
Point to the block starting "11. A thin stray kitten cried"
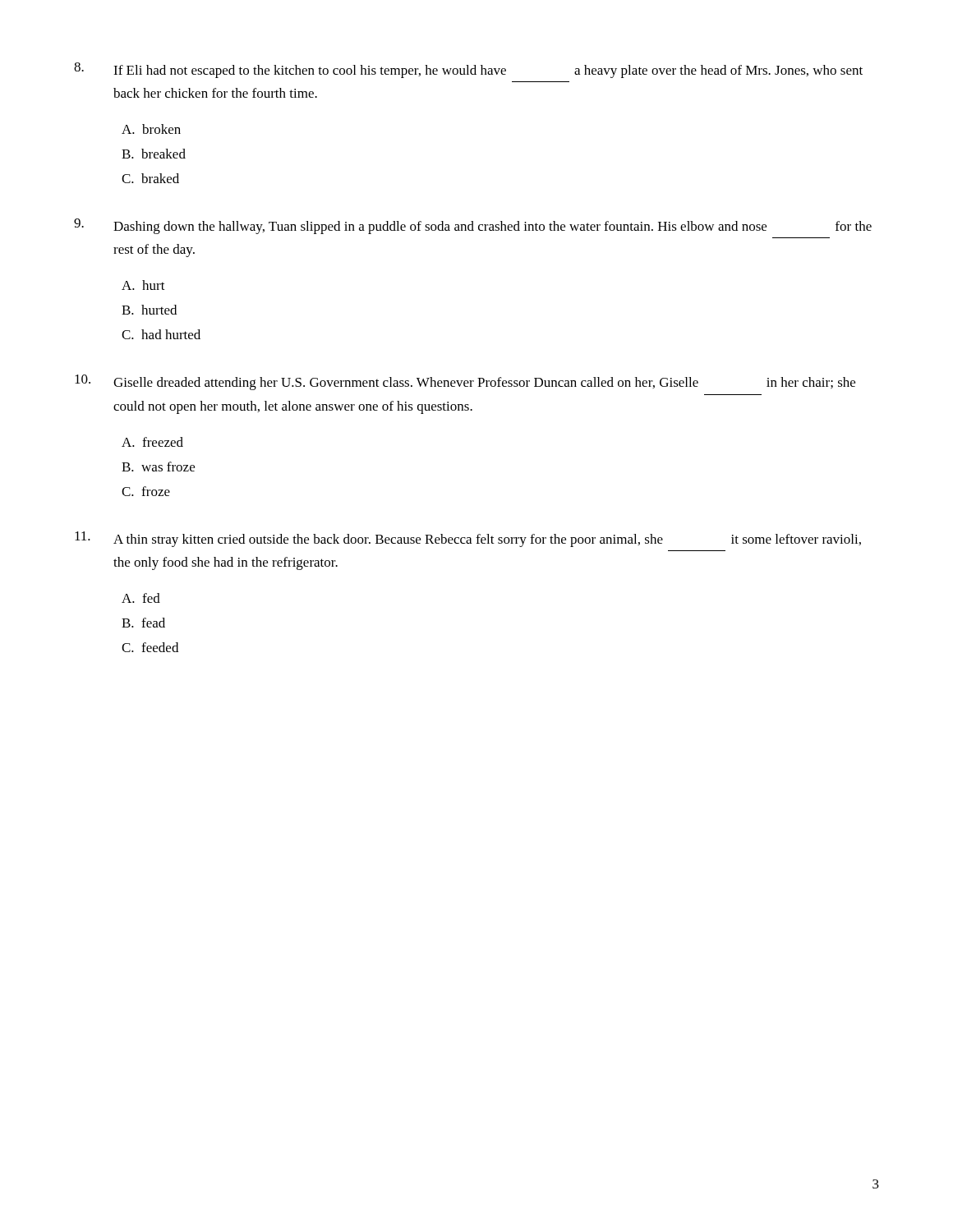(468, 539)
